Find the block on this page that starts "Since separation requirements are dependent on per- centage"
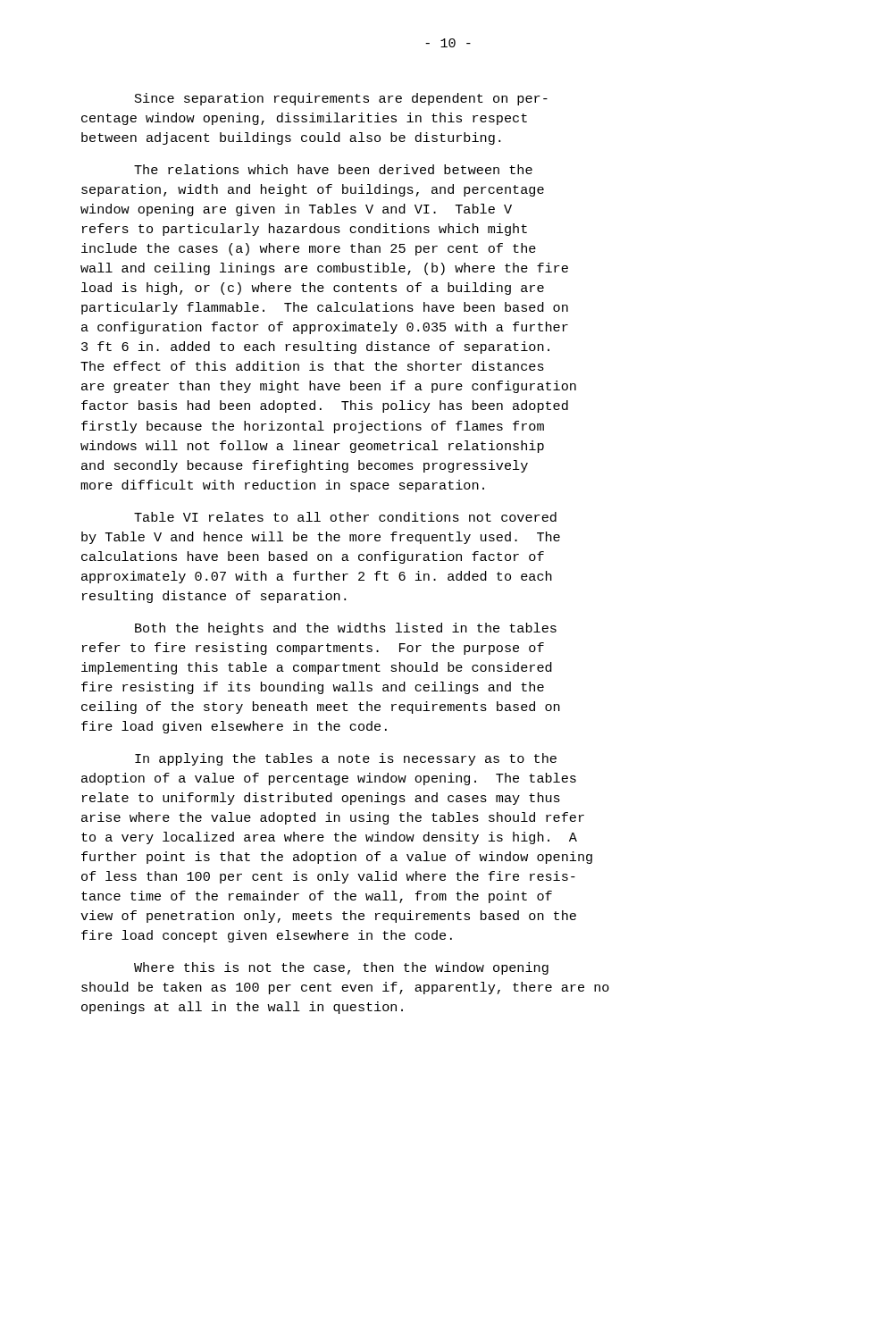The height and width of the screenshot is (1340, 896). click(448, 119)
